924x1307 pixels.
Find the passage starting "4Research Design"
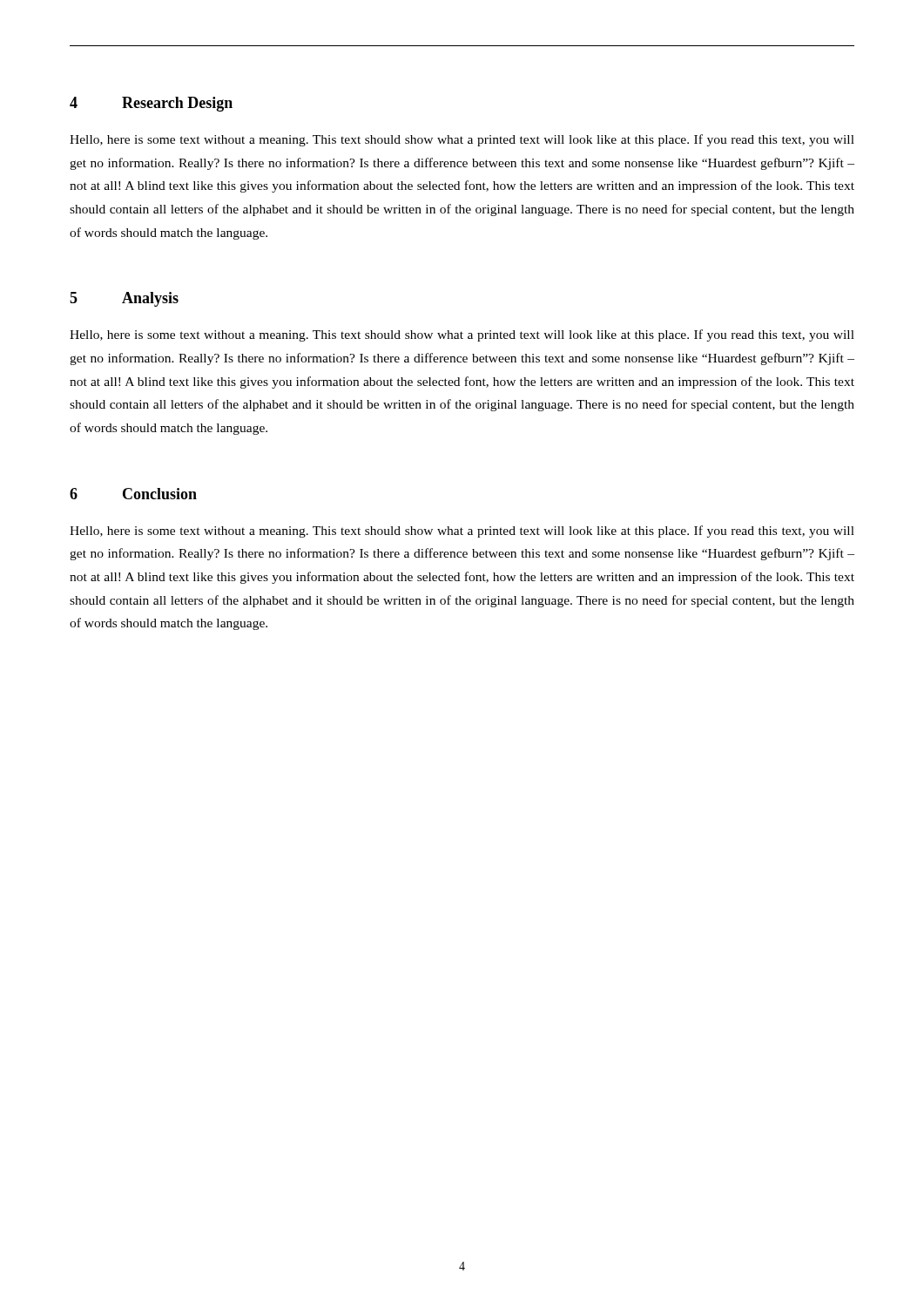151,103
